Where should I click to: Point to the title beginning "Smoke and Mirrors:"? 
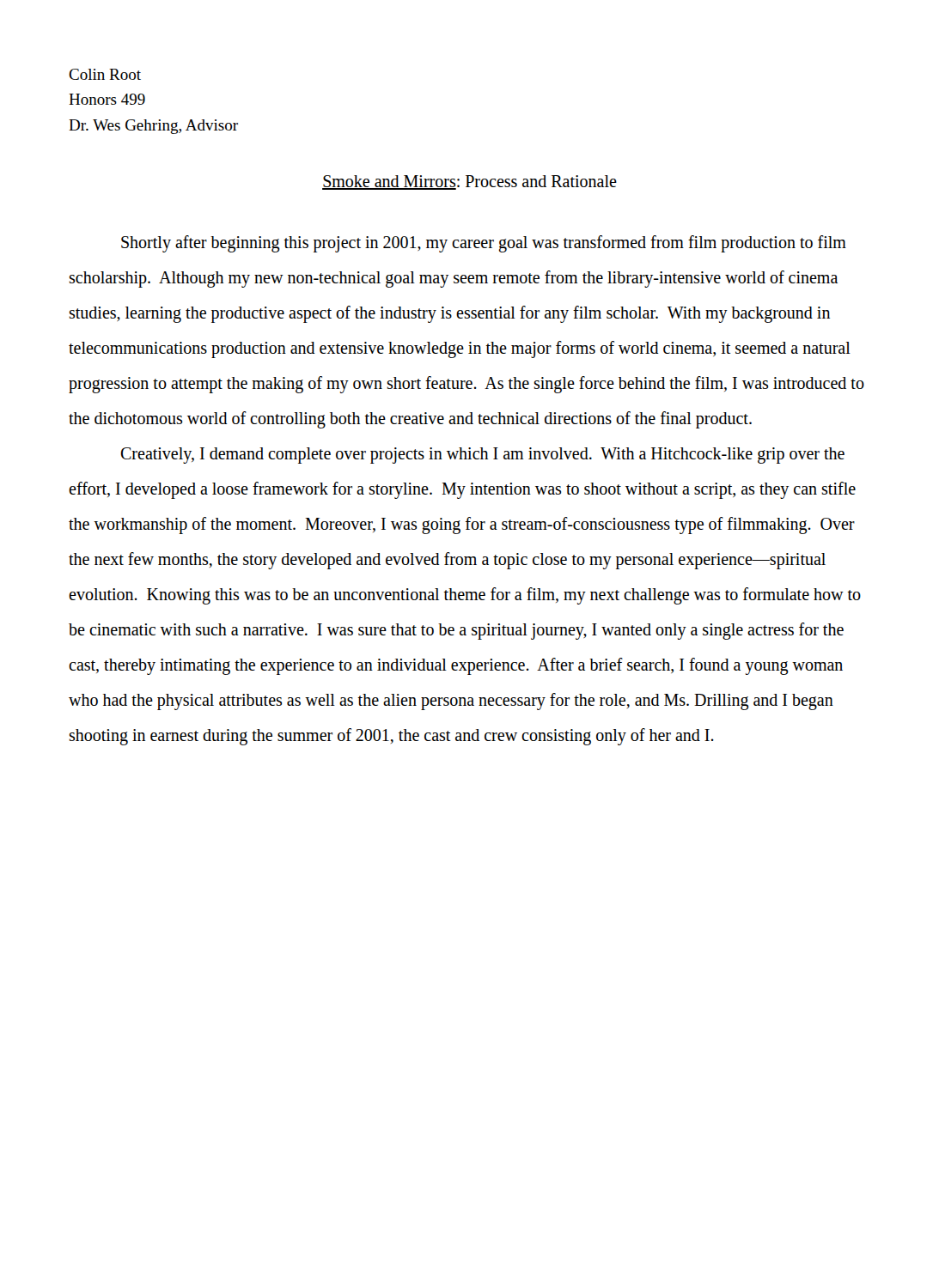click(x=470, y=181)
